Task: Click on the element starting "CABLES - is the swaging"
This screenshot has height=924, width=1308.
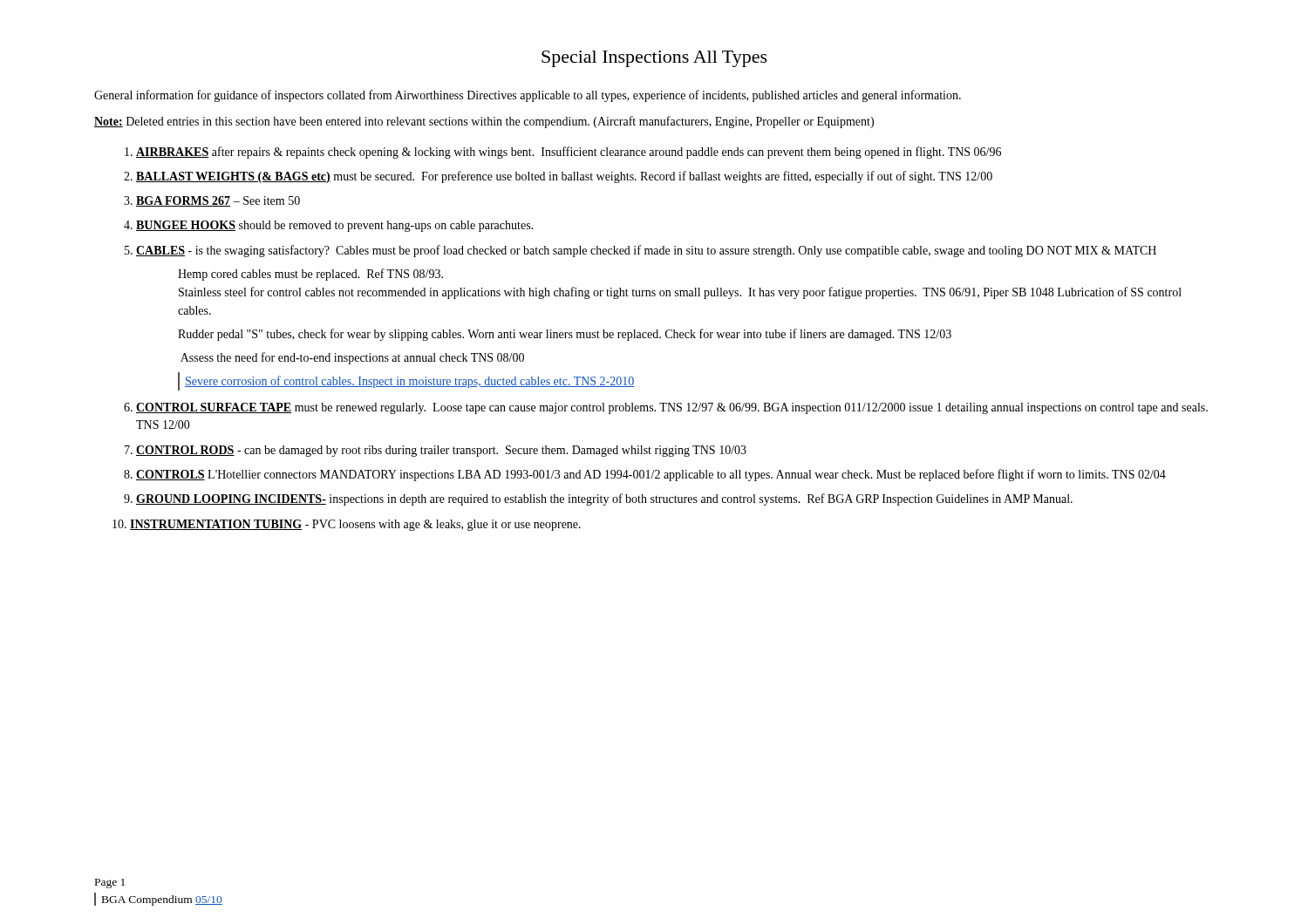Action: pyautogui.click(x=646, y=251)
